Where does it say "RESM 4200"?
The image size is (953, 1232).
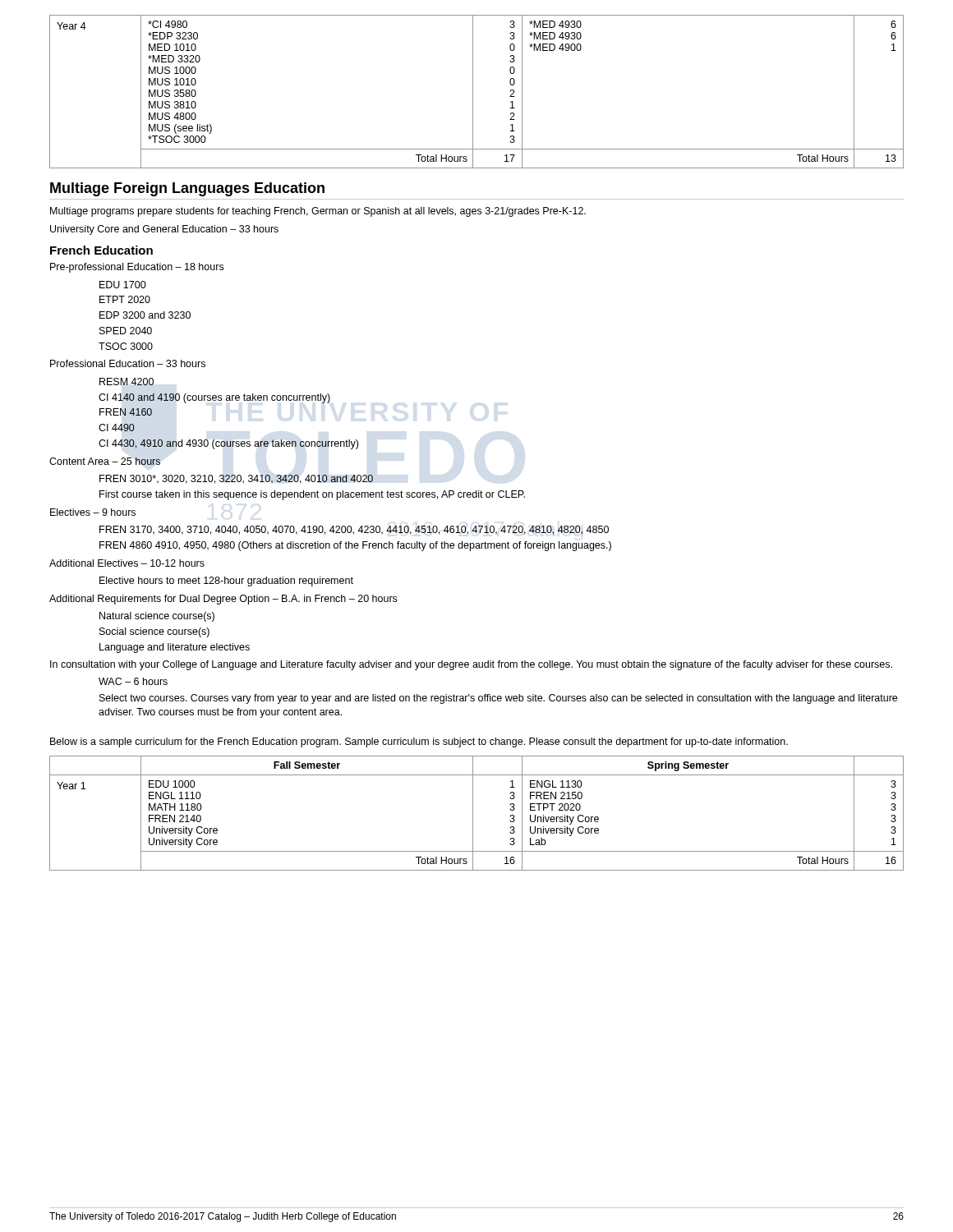tap(126, 382)
